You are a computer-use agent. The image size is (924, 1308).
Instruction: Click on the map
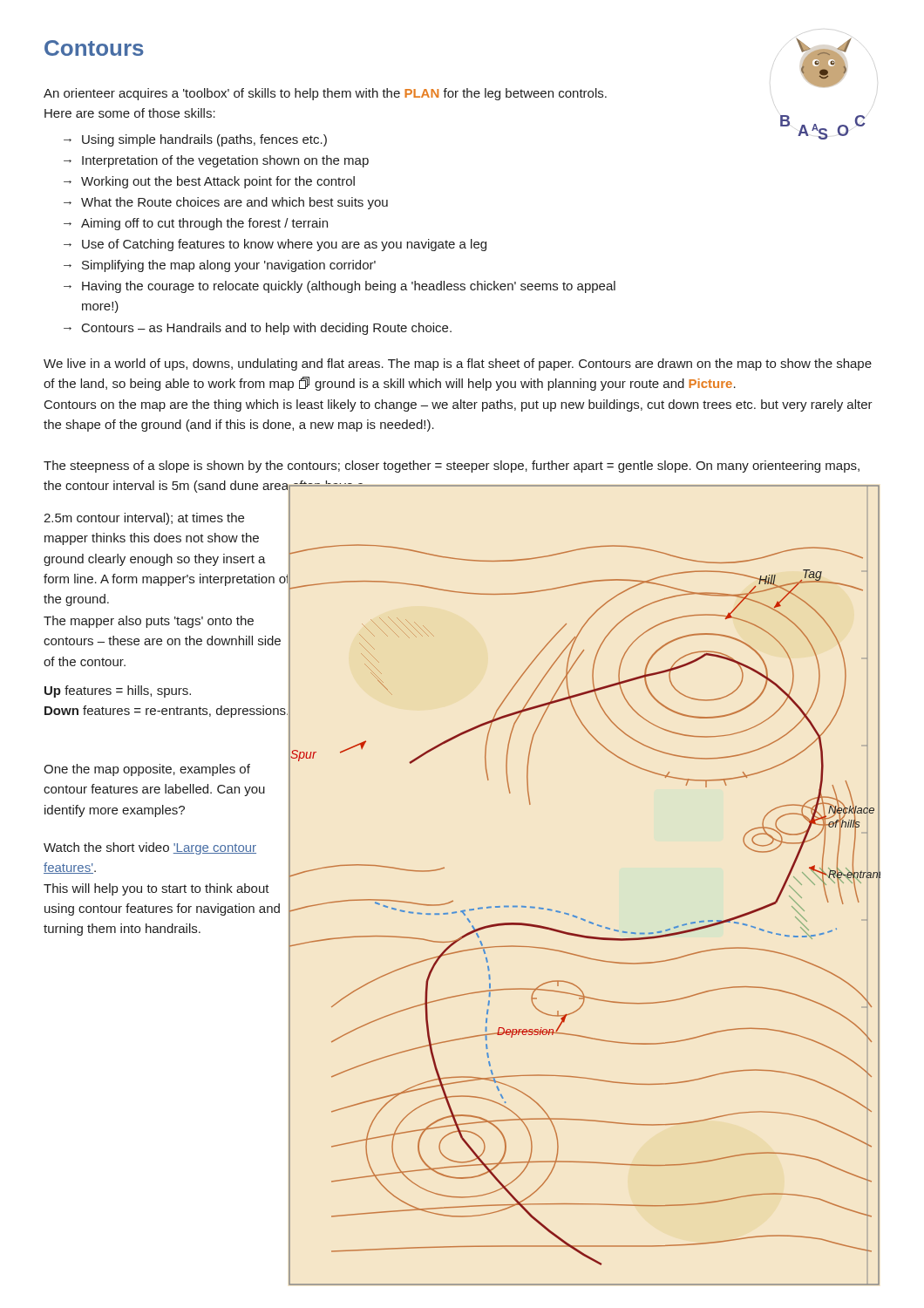pyautogui.click(x=584, y=885)
